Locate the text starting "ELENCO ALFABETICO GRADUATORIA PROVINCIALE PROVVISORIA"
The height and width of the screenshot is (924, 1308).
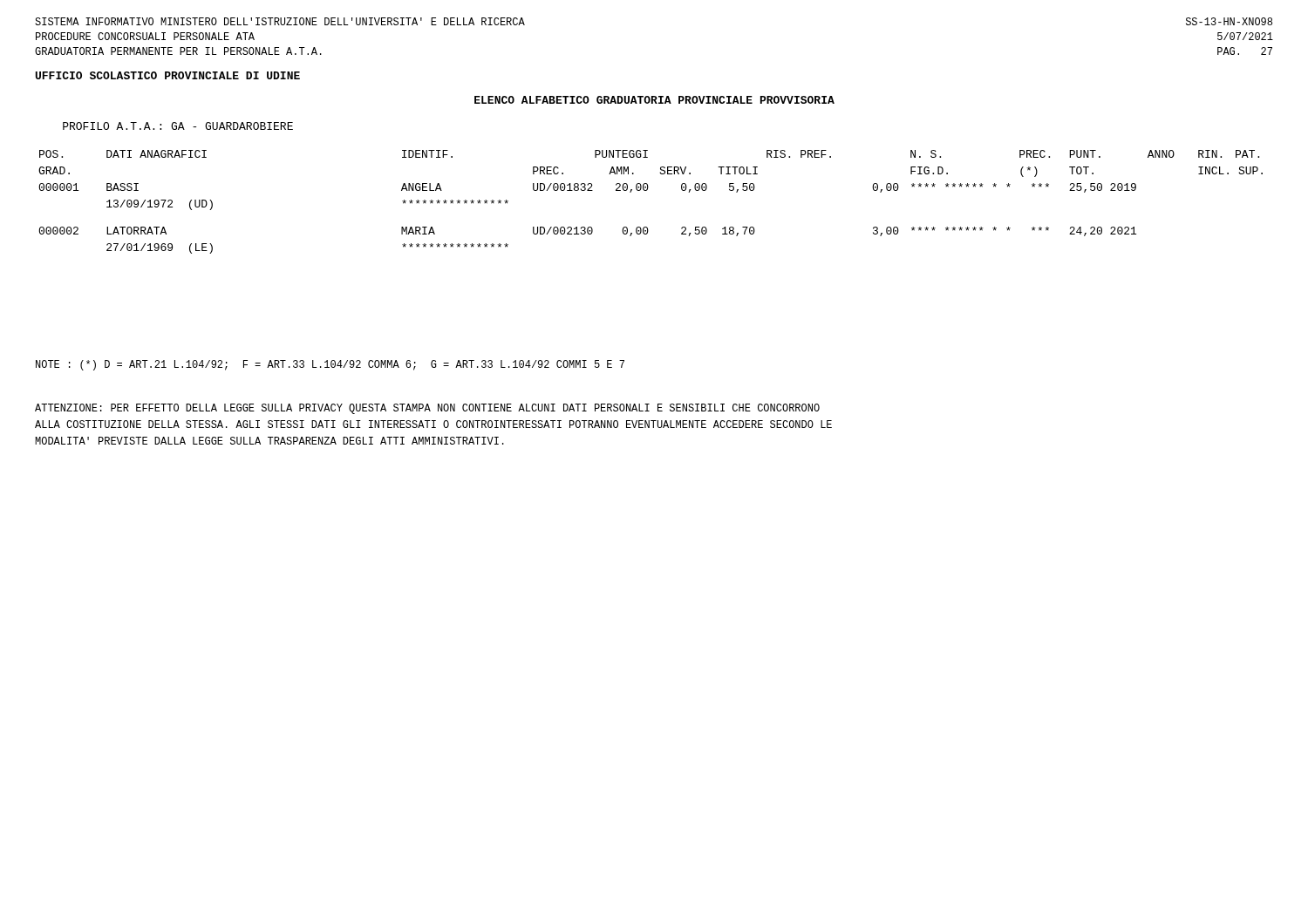click(x=654, y=101)
